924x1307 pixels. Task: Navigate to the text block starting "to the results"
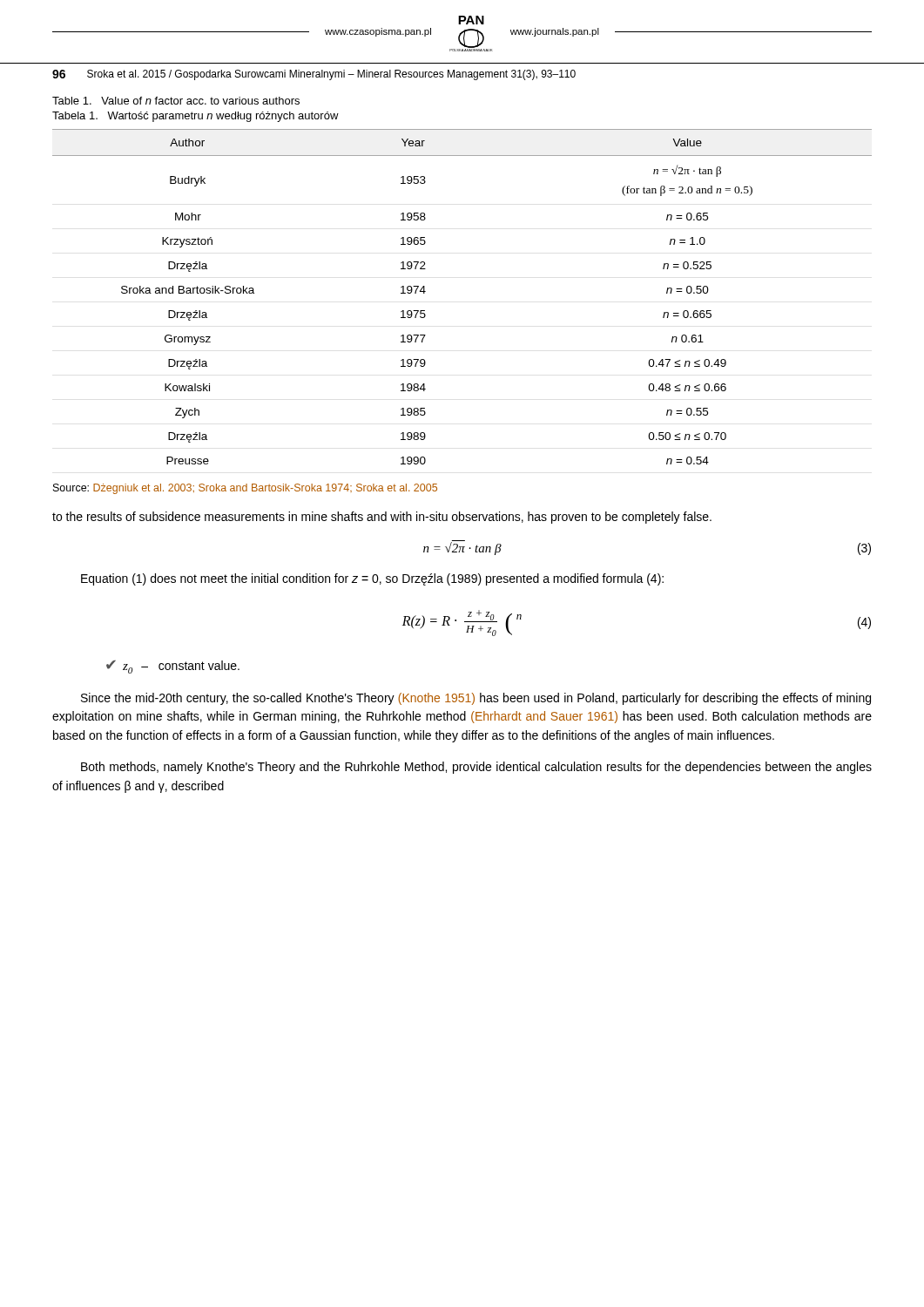click(382, 517)
